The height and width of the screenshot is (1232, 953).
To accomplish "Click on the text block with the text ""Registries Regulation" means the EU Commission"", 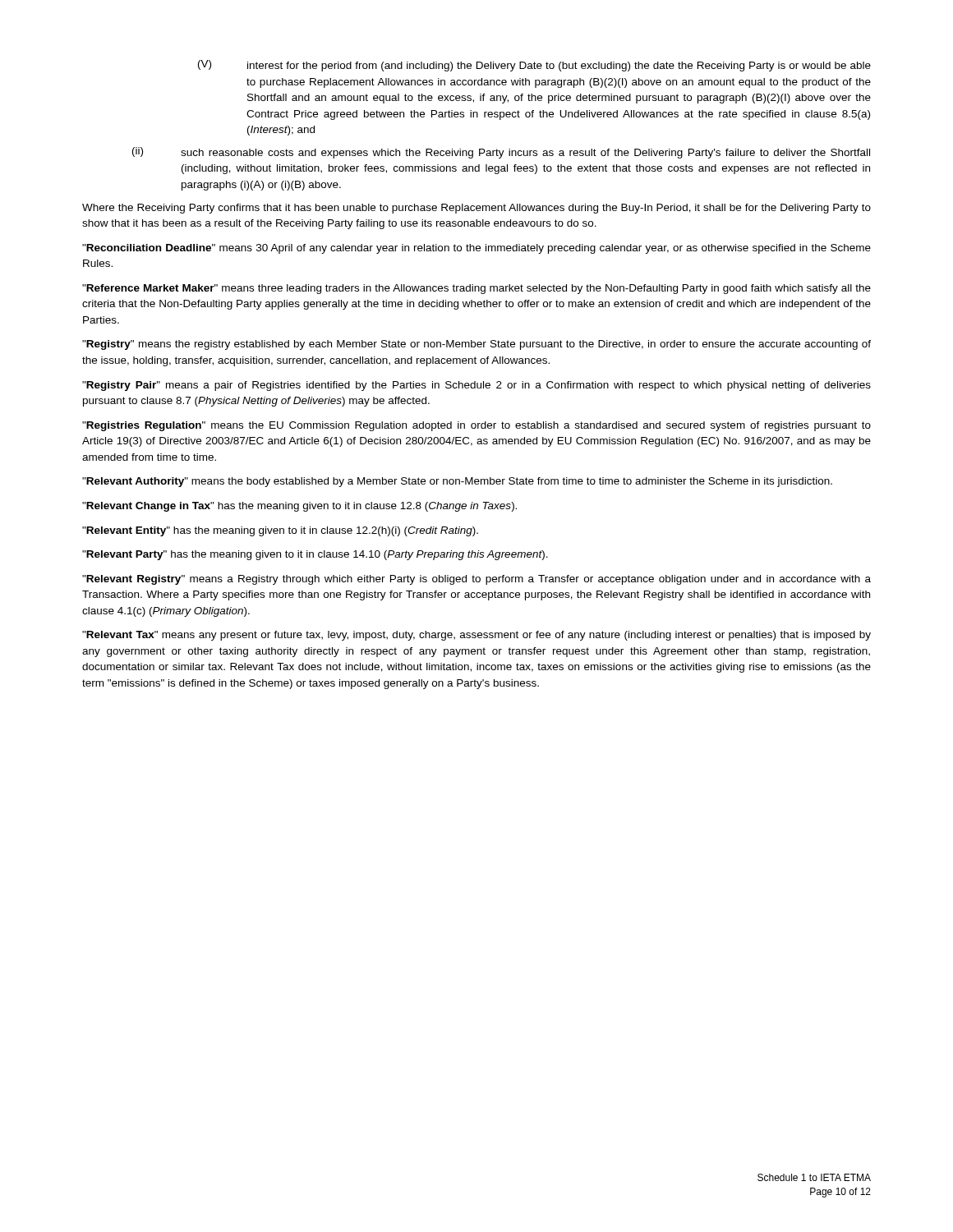I will tap(476, 441).
